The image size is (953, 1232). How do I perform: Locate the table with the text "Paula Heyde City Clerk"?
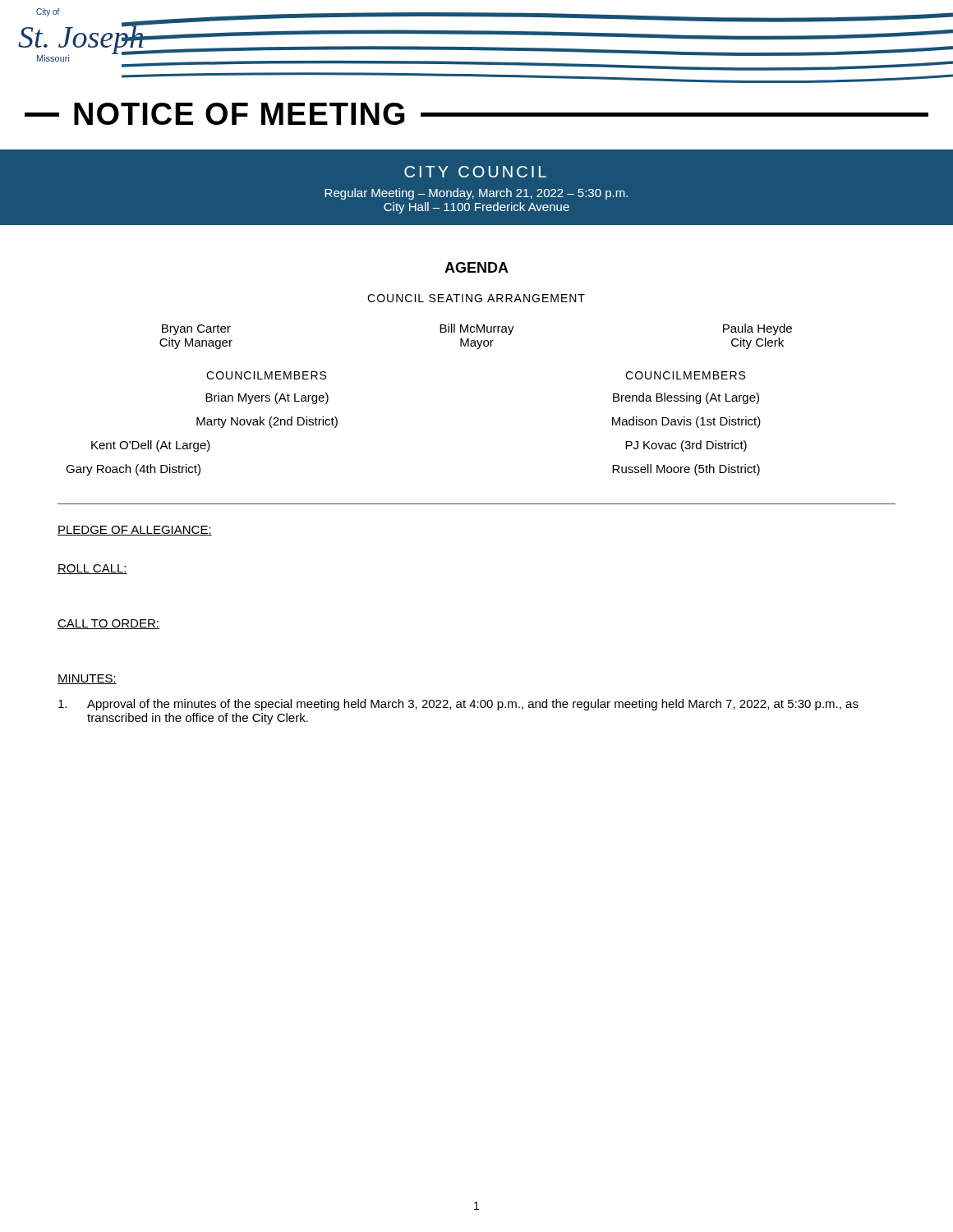(x=476, y=335)
